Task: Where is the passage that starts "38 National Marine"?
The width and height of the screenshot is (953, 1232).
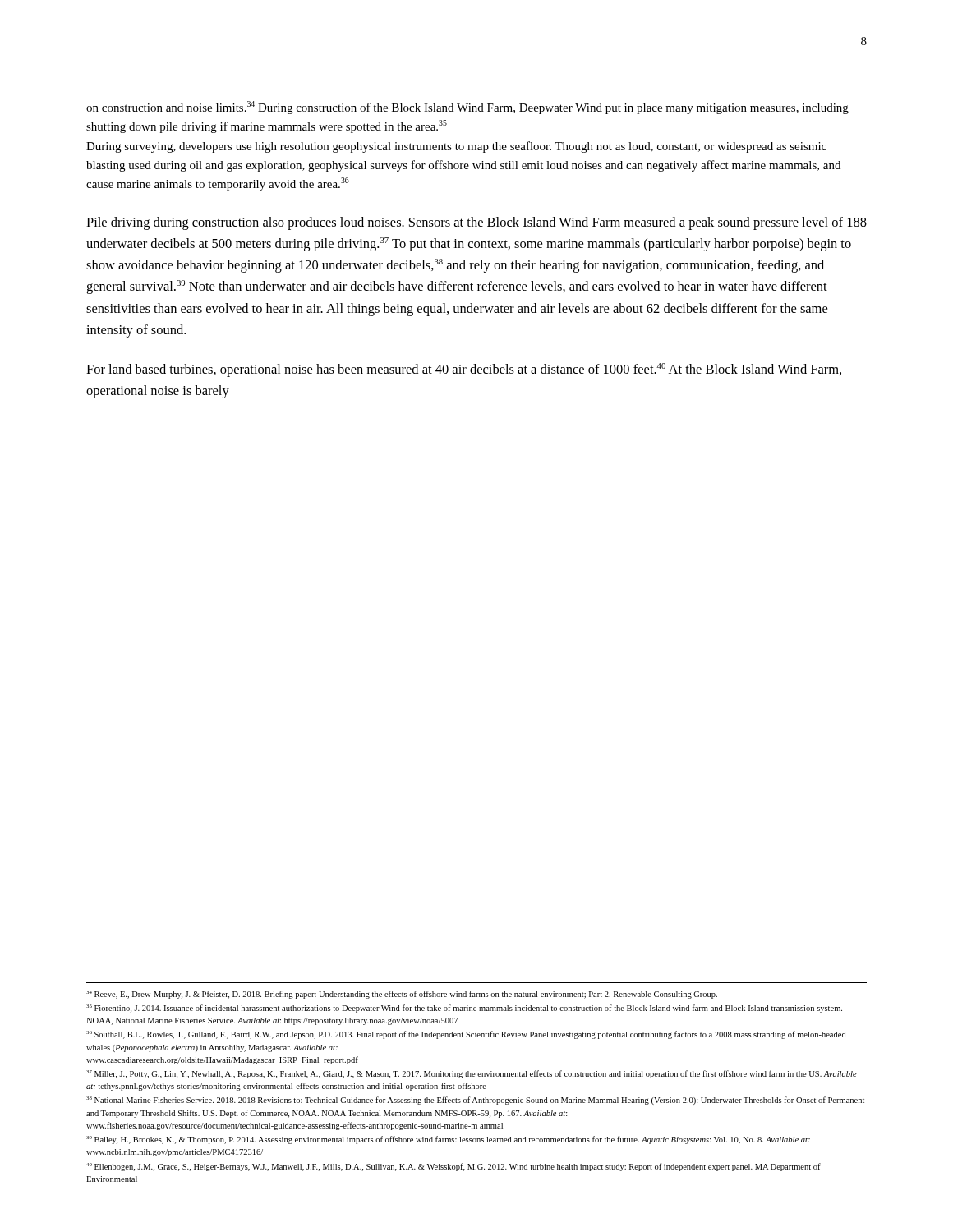Action: (x=475, y=1112)
